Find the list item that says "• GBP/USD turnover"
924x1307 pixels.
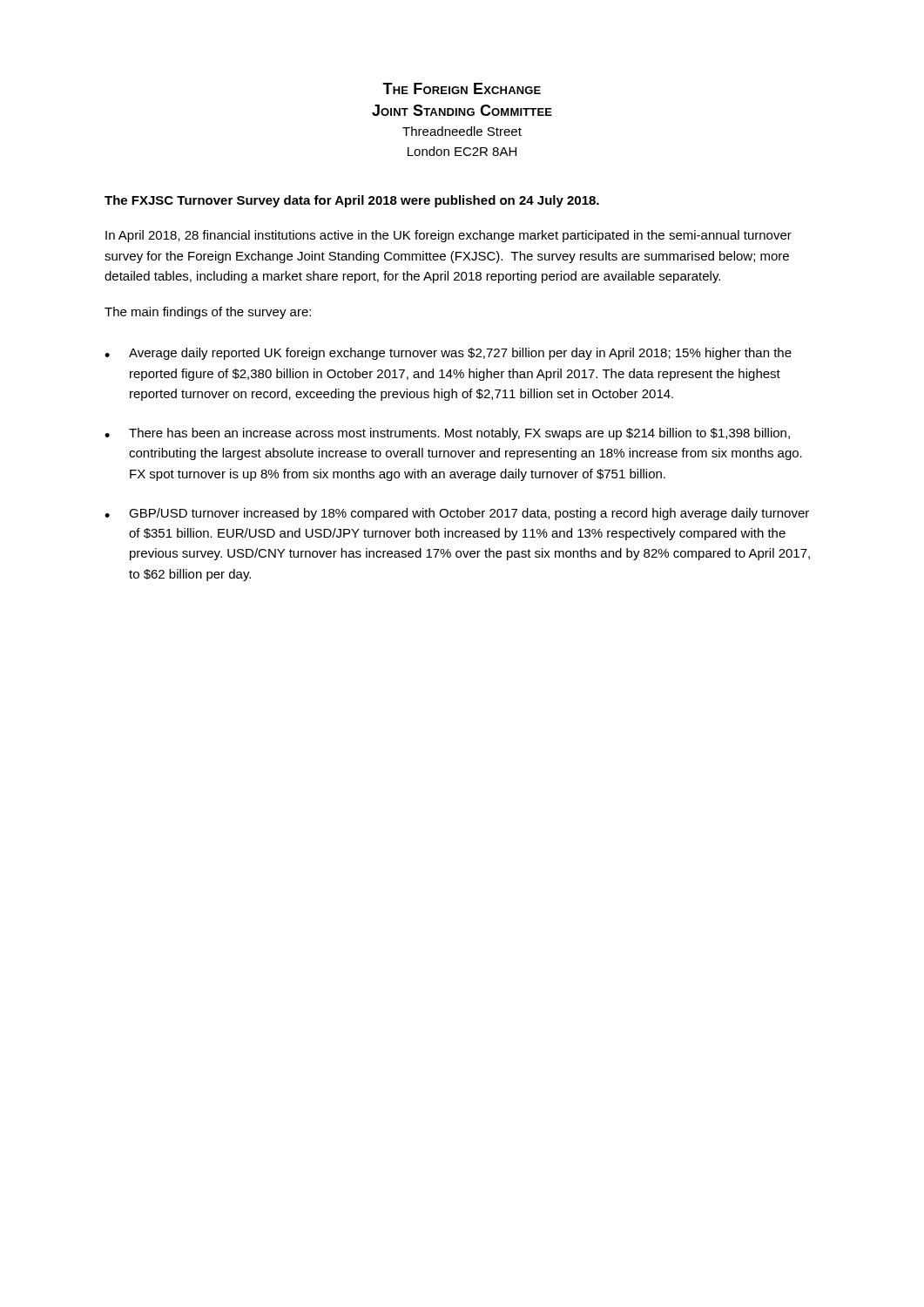pyautogui.click(x=462, y=543)
